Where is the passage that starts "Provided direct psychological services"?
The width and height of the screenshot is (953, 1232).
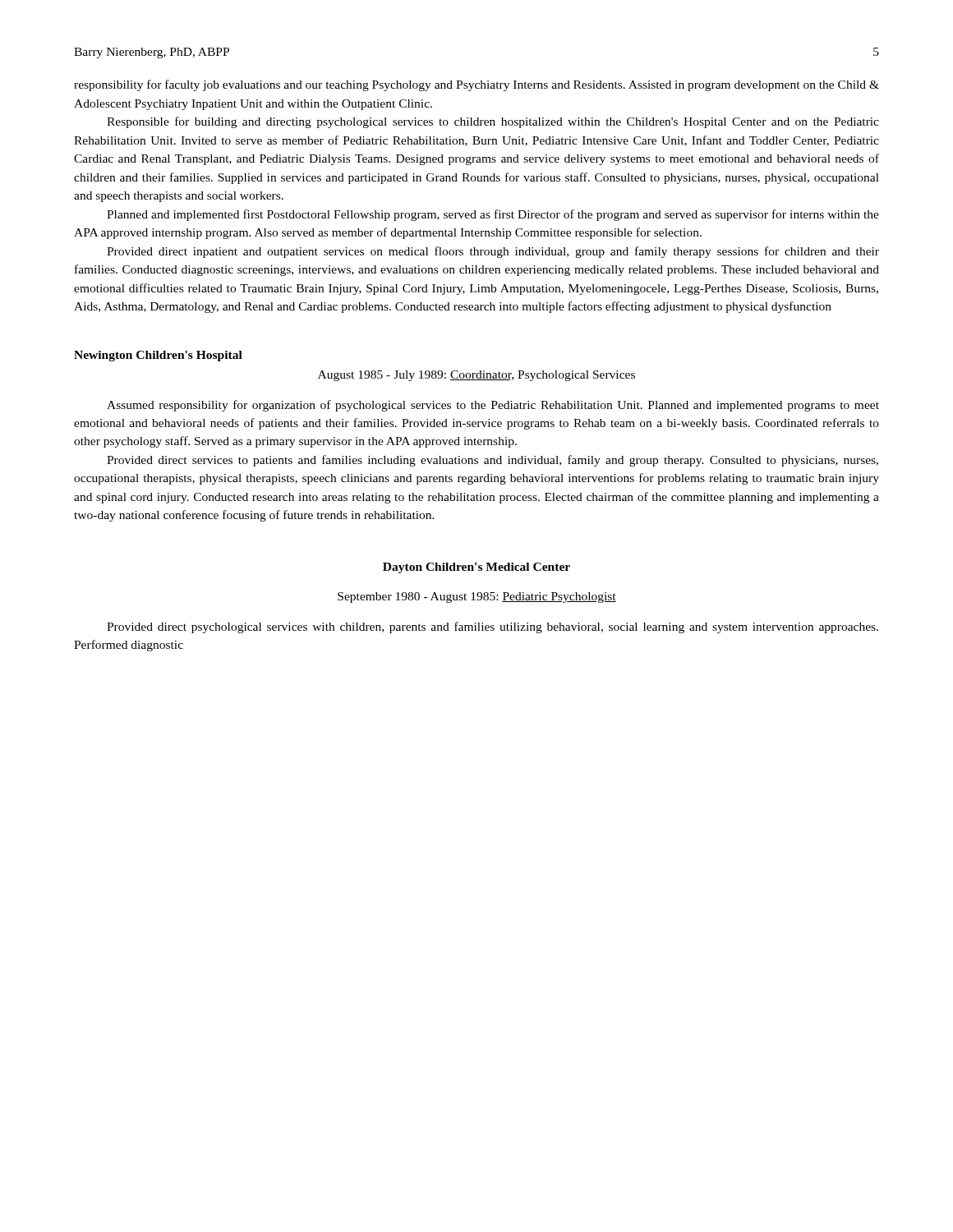tap(476, 636)
